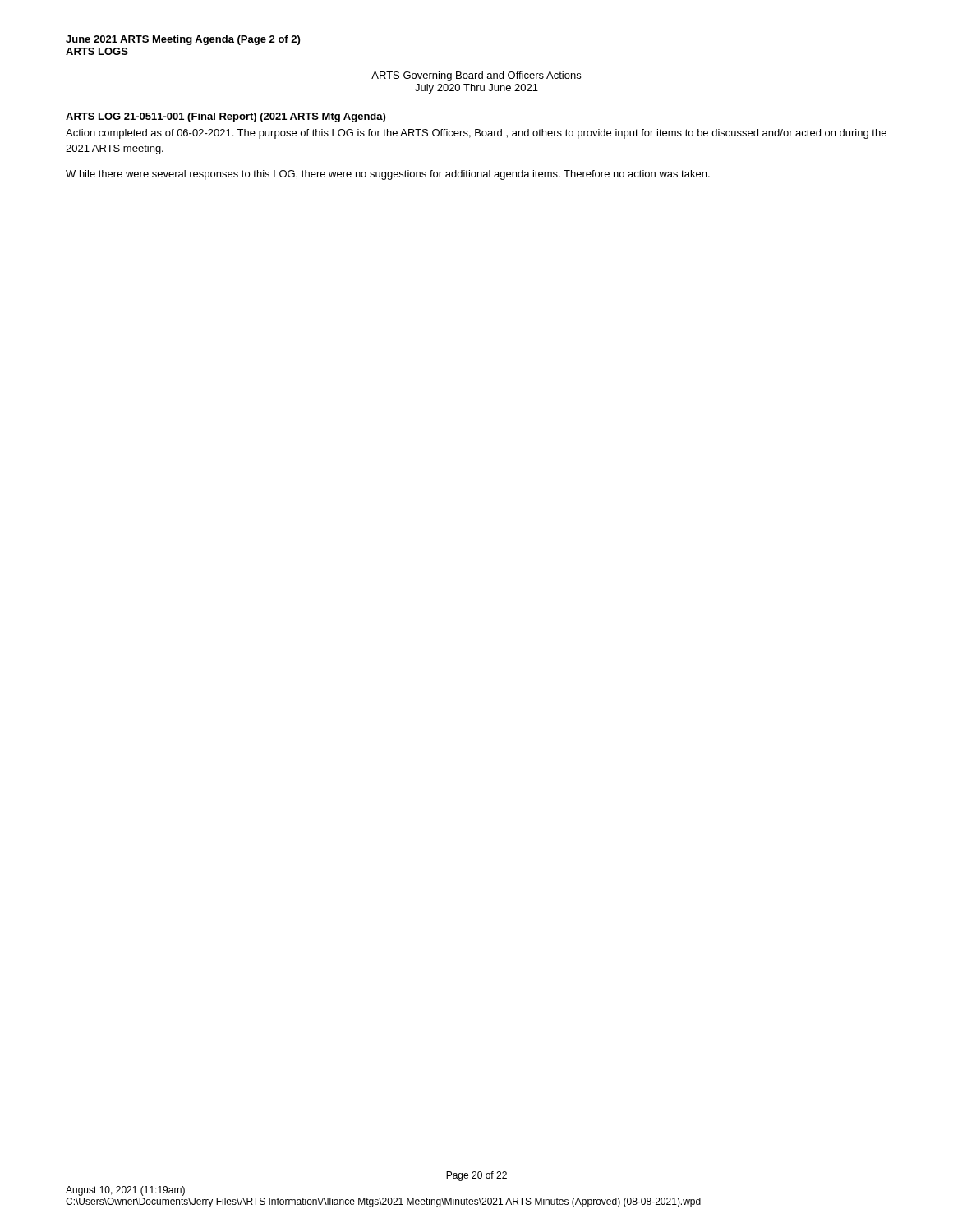Click on the title with the text "ARTS Governing Board"

pyautogui.click(x=476, y=81)
